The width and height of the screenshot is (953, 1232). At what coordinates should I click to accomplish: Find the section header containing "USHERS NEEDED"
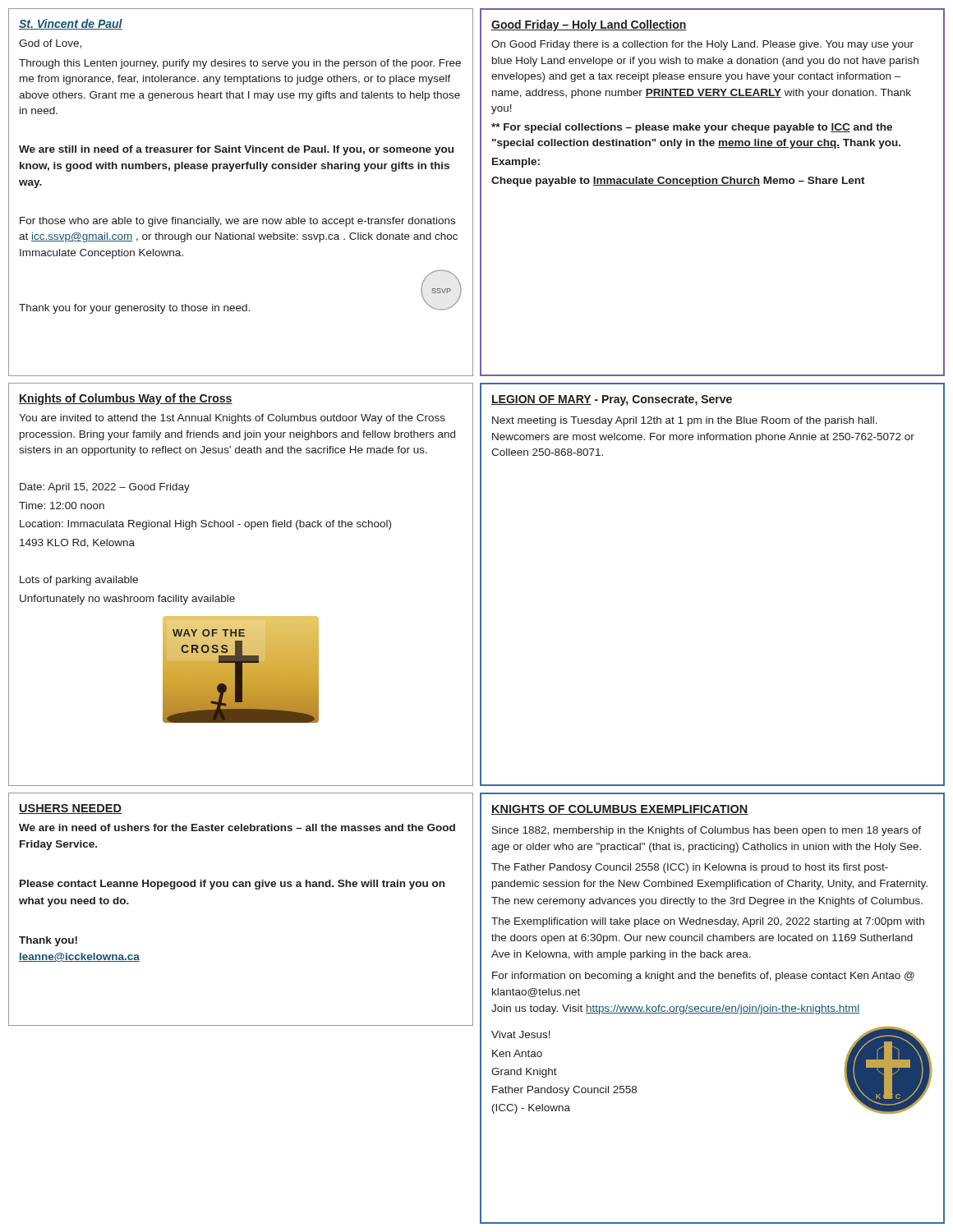pos(70,809)
